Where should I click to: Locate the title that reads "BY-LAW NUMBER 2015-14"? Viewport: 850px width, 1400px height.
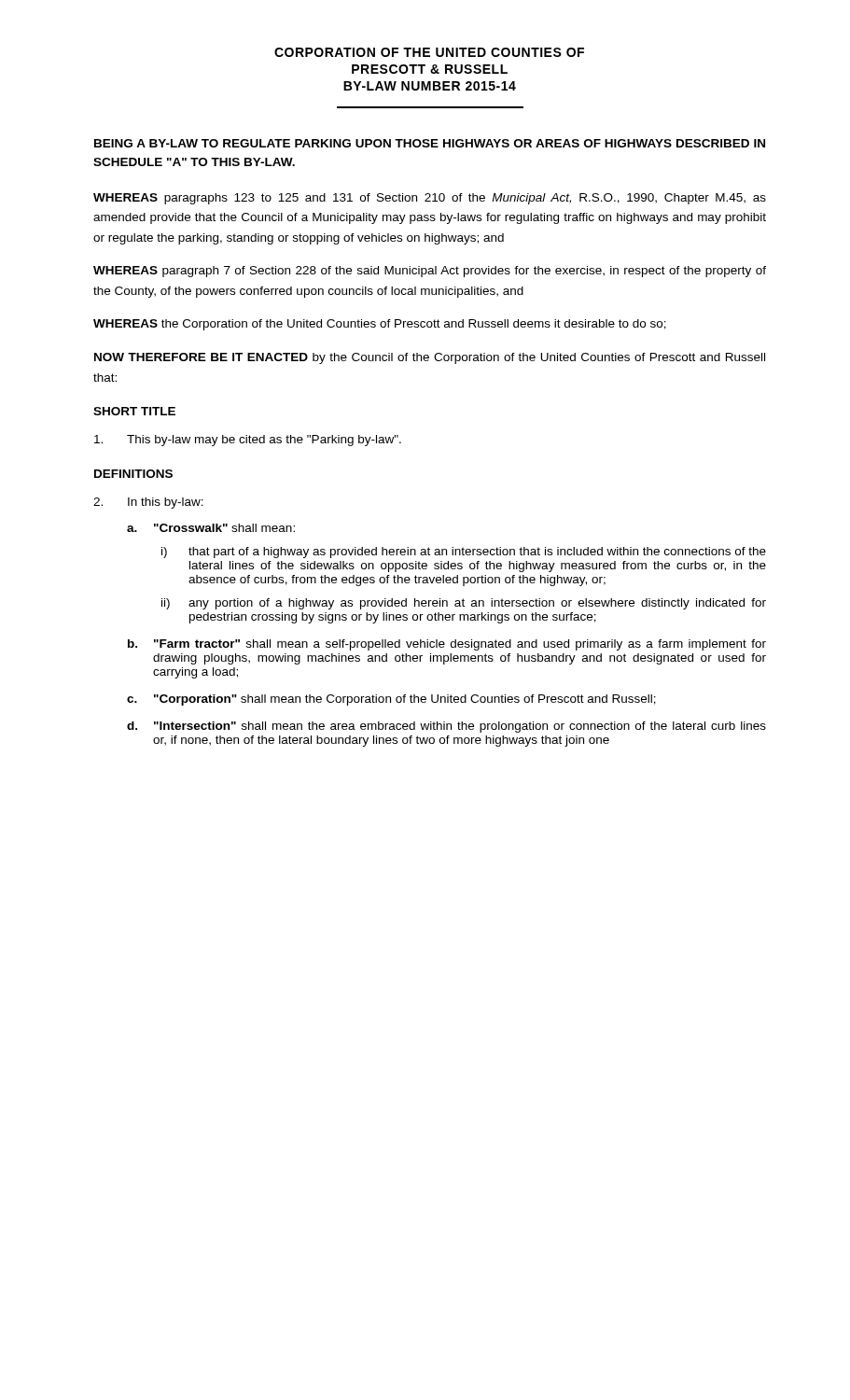(430, 86)
